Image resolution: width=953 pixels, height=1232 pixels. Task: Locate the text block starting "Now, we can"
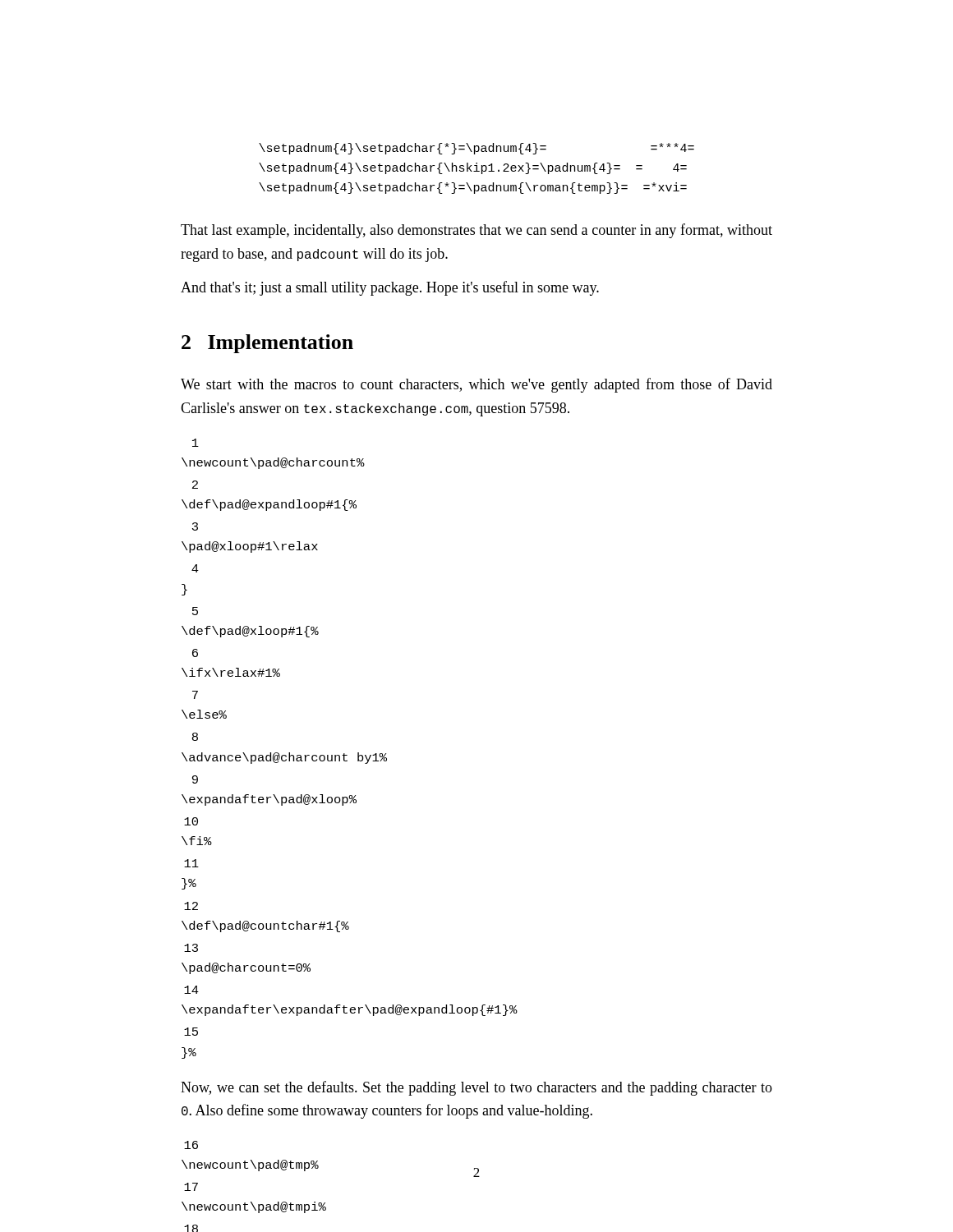(x=476, y=1099)
